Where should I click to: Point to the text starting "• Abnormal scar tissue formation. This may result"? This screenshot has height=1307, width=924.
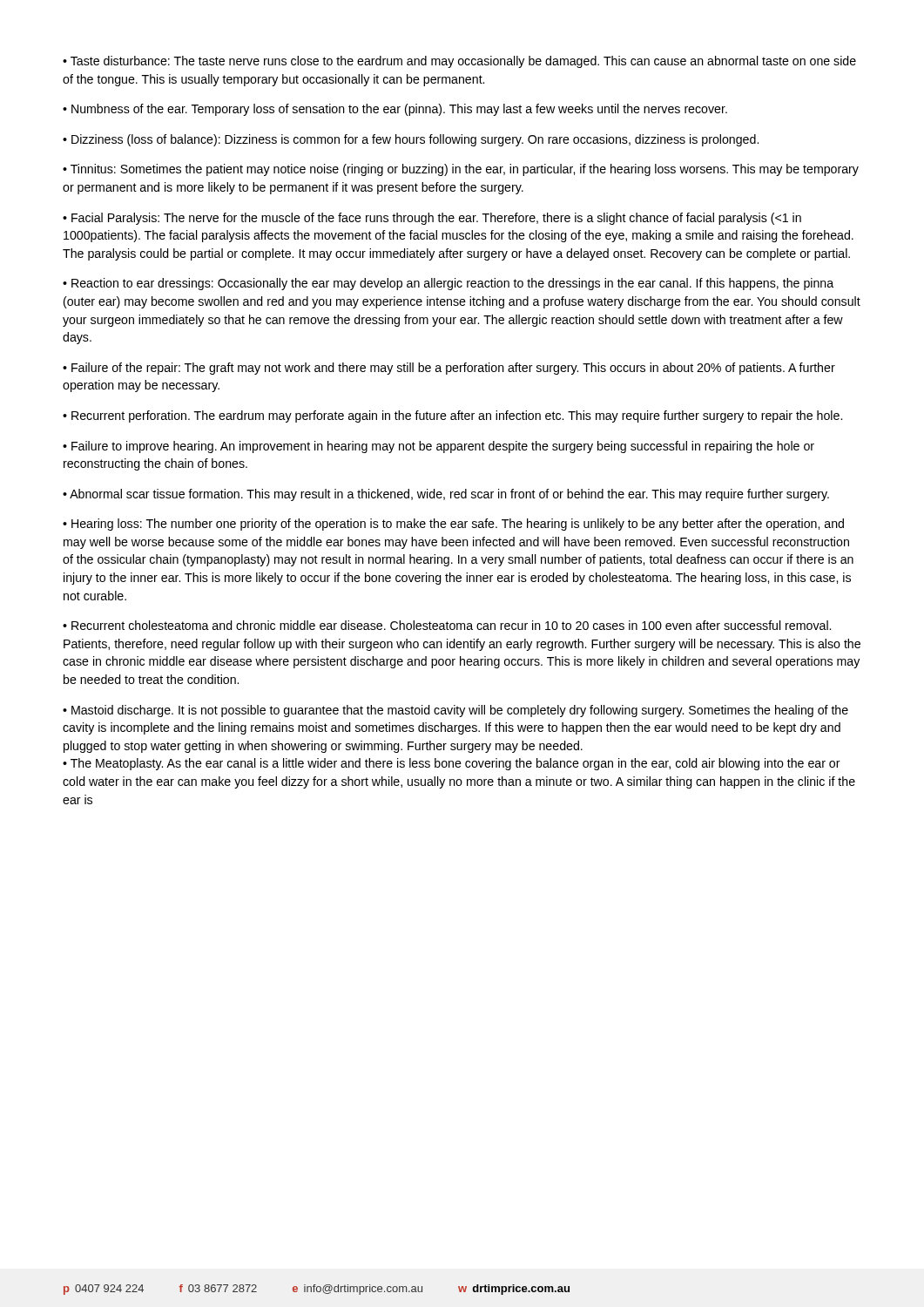pos(446,494)
